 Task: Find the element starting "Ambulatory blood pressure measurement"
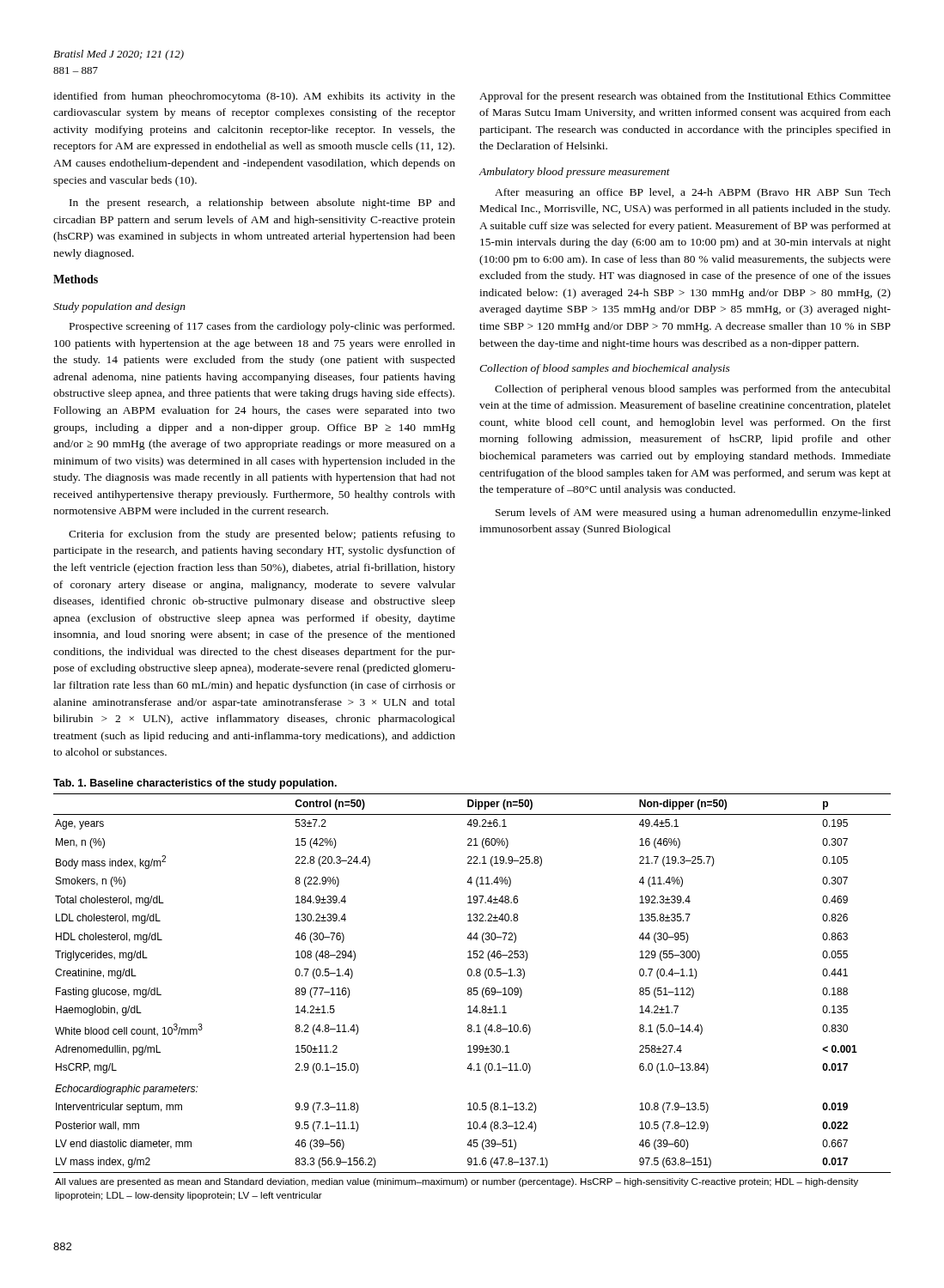tap(574, 173)
